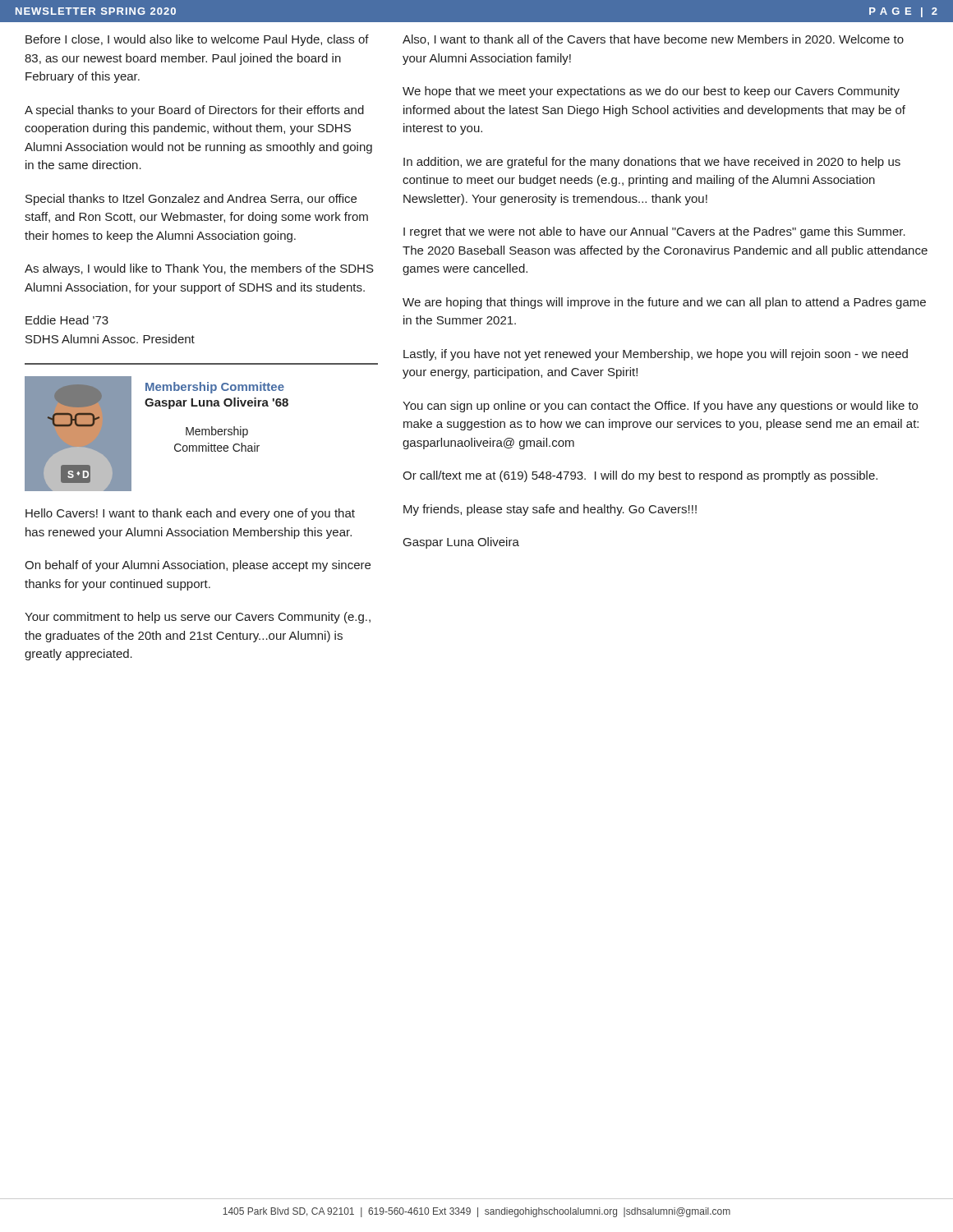Locate the text block containing "Or call/text me at (619) 548-4793. I will"

click(x=641, y=475)
